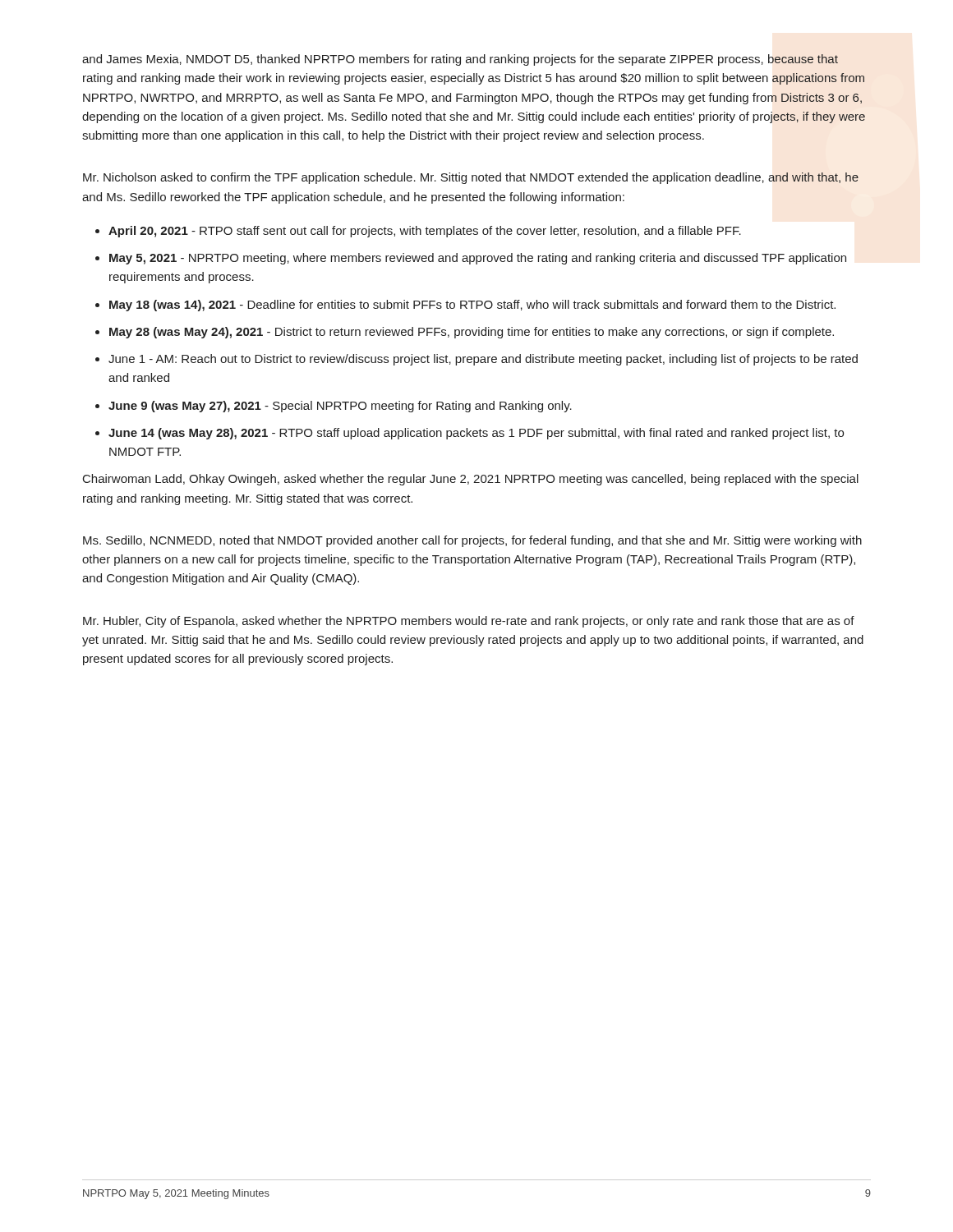Image resolution: width=953 pixels, height=1232 pixels.
Task: Select the text block that reads "Mr. Nicholson asked to"
Action: click(470, 187)
